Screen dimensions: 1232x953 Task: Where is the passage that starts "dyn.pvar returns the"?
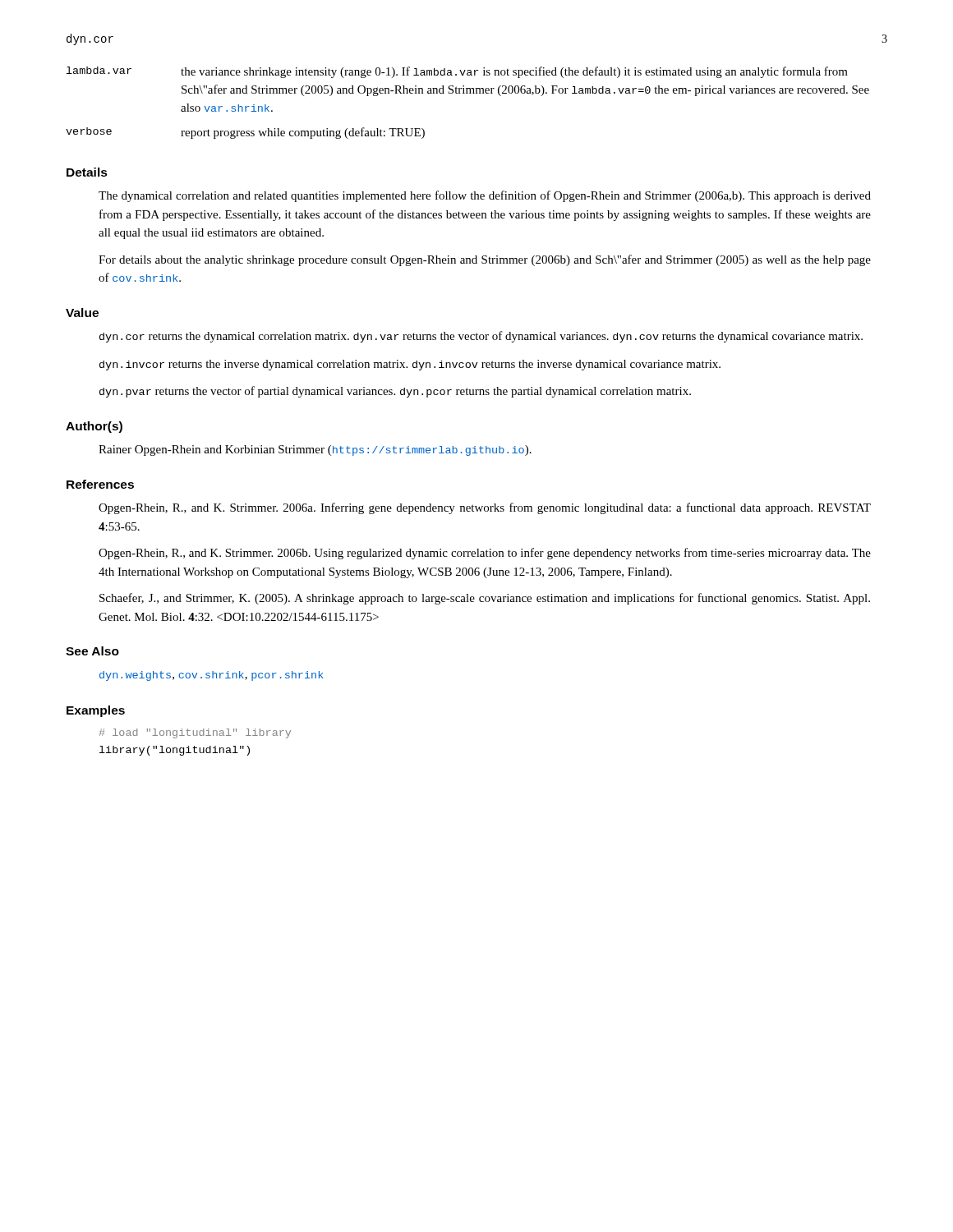[395, 391]
